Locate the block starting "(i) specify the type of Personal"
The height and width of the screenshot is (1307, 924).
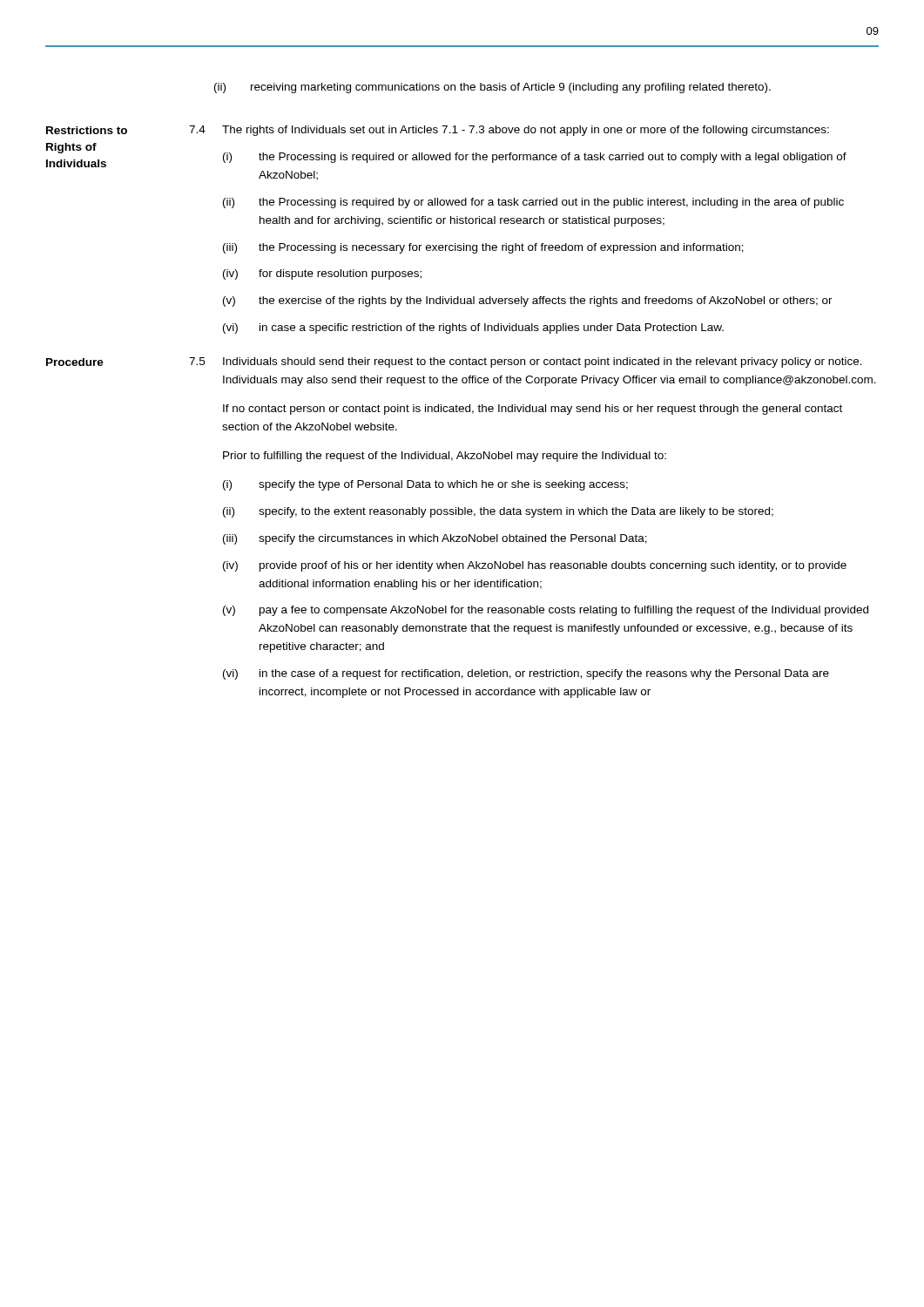tap(550, 485)
